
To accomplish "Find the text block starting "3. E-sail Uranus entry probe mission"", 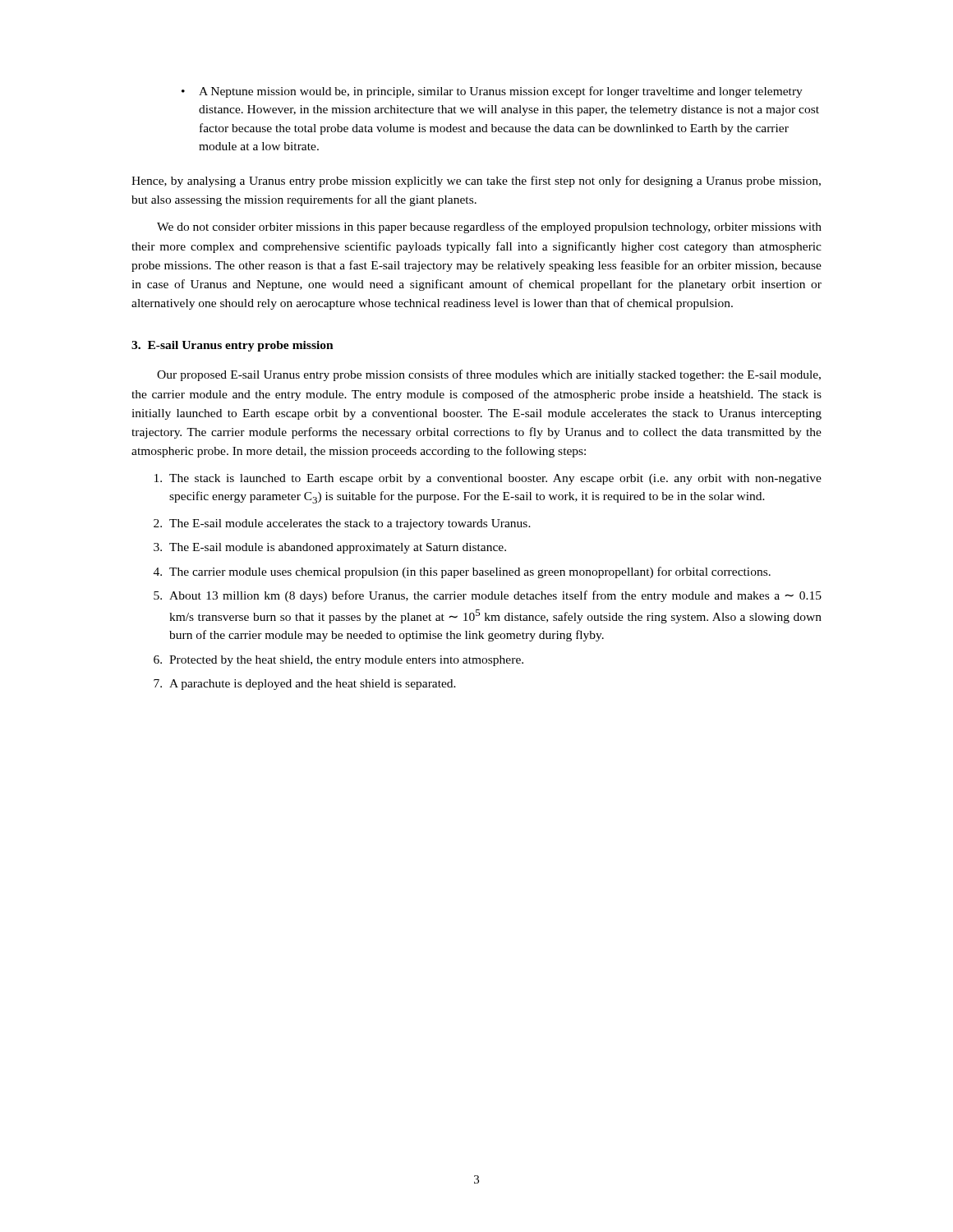I will pos(232,344).
